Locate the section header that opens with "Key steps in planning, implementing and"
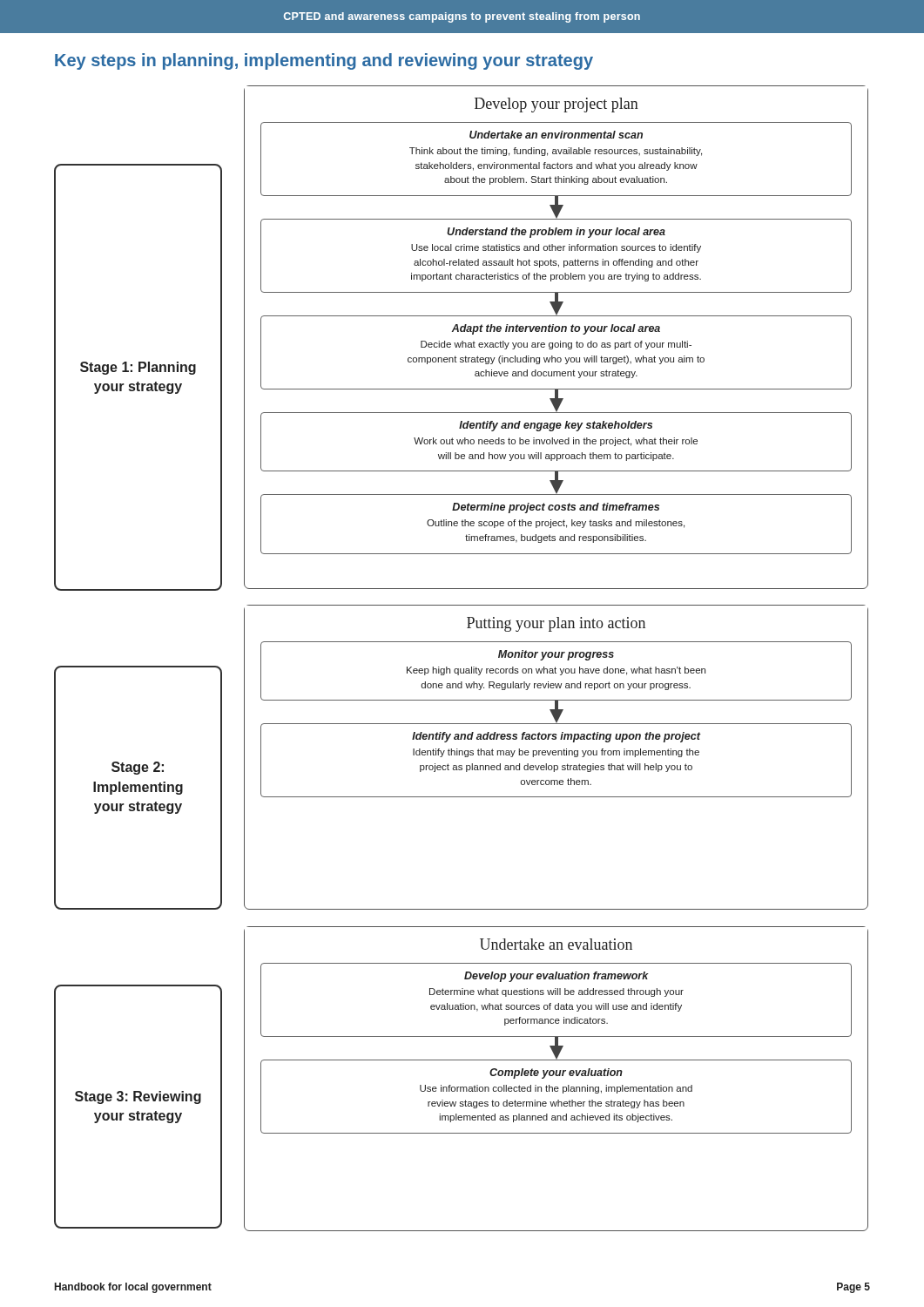 tap(324, 60)
